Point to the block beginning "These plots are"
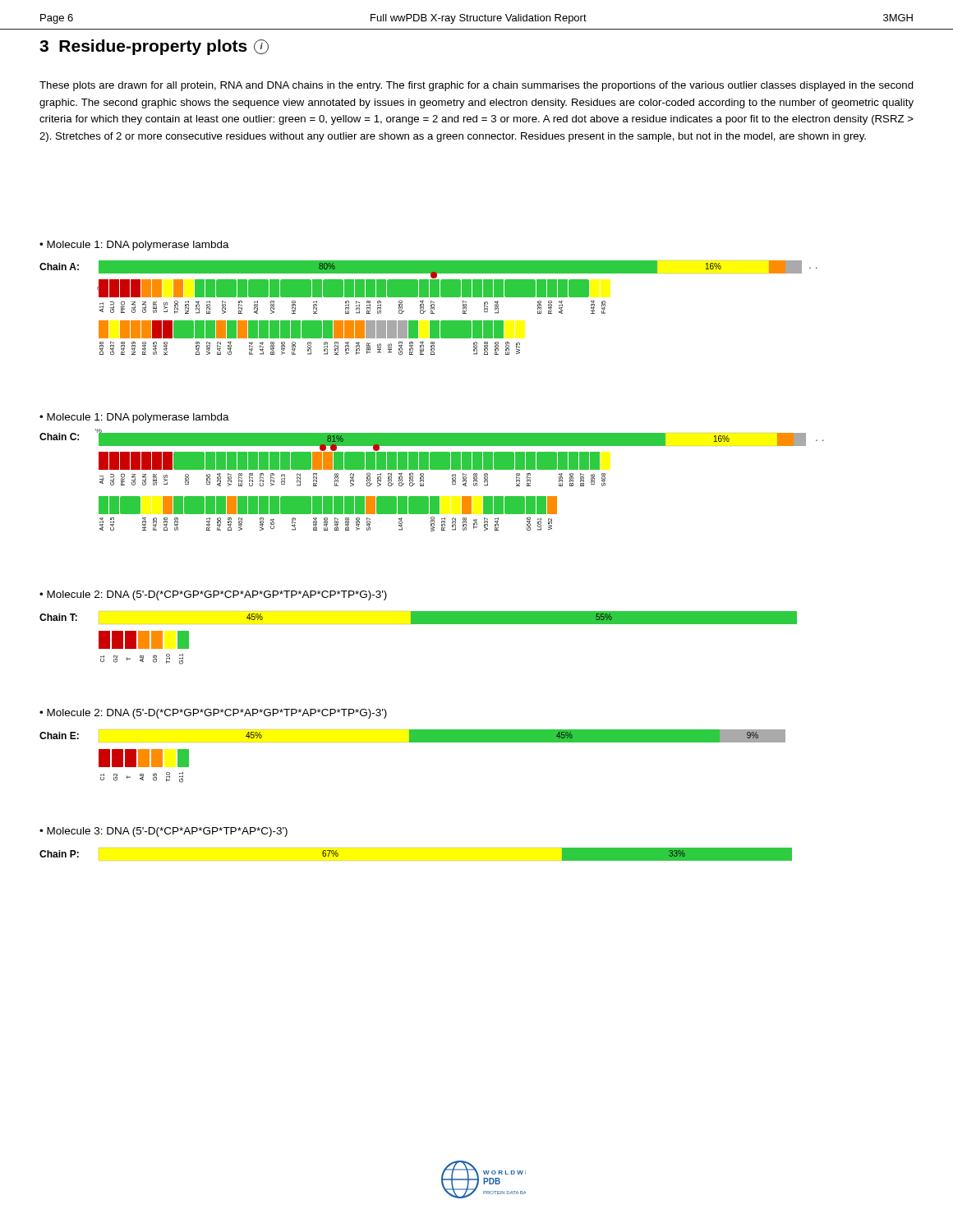 click(x=476, y=110)
